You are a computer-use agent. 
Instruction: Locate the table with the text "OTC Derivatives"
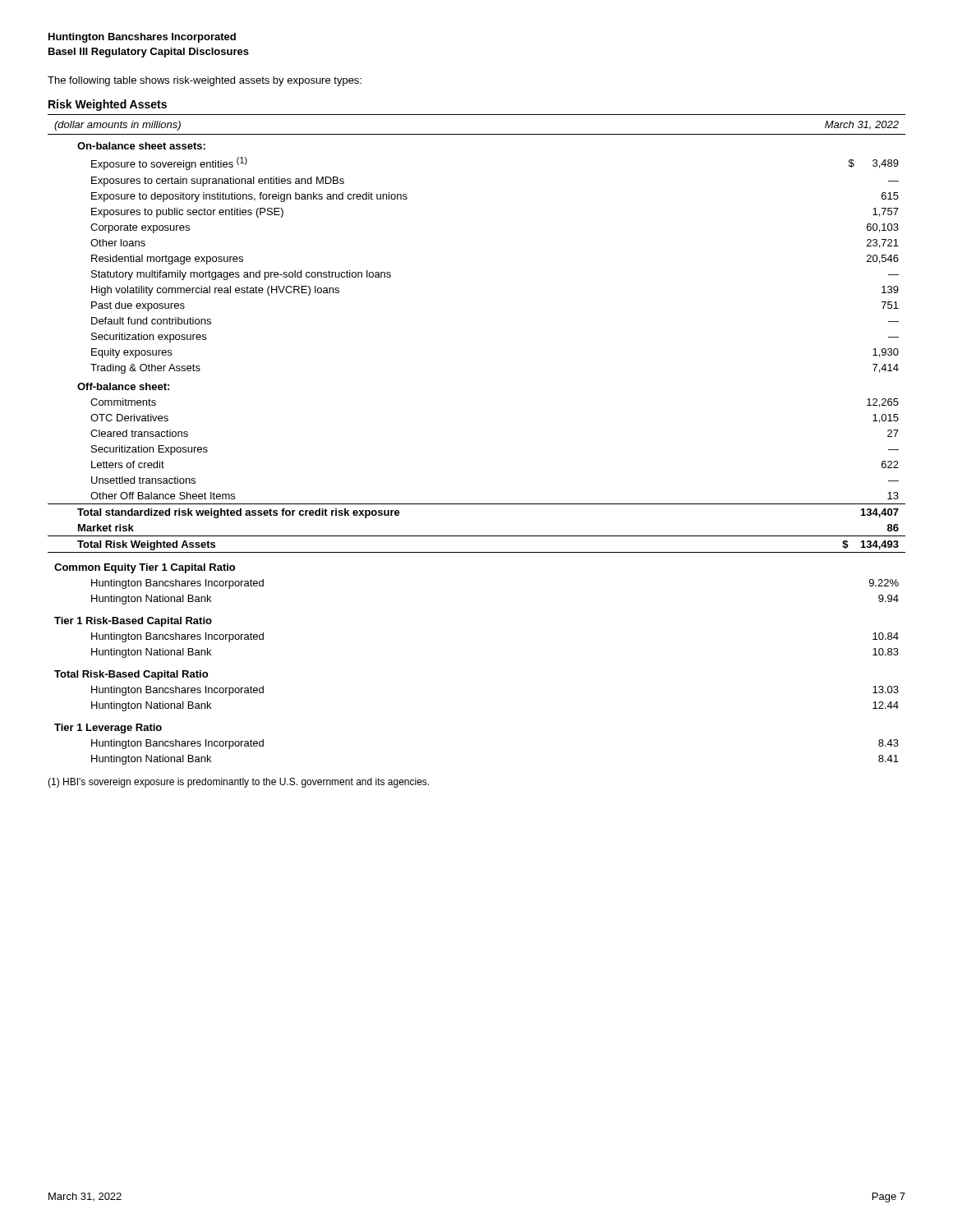pos(476,440)
